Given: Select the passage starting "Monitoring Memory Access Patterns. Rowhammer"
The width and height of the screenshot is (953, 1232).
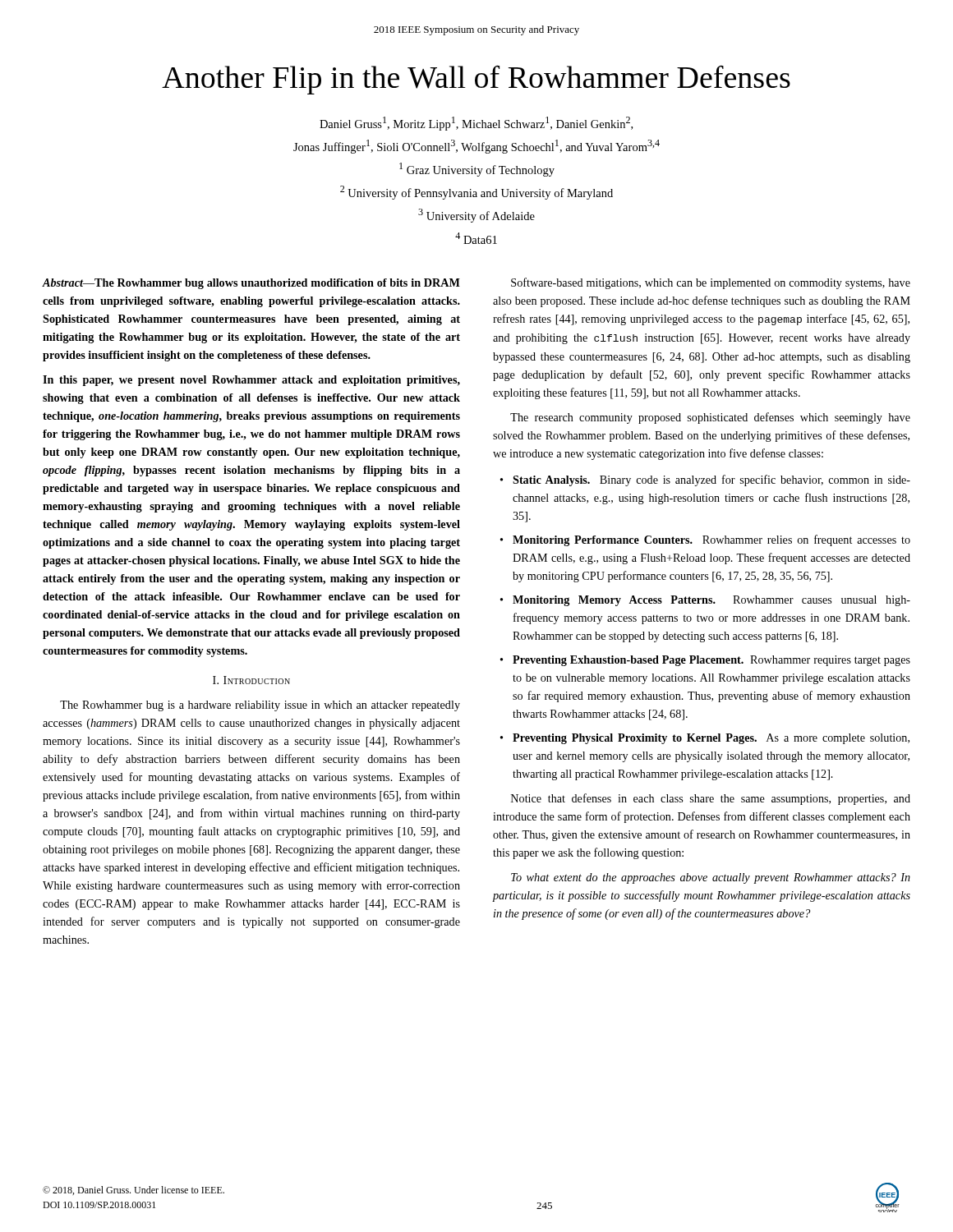Looking at the screenshot, I should (x=711, y=618).
